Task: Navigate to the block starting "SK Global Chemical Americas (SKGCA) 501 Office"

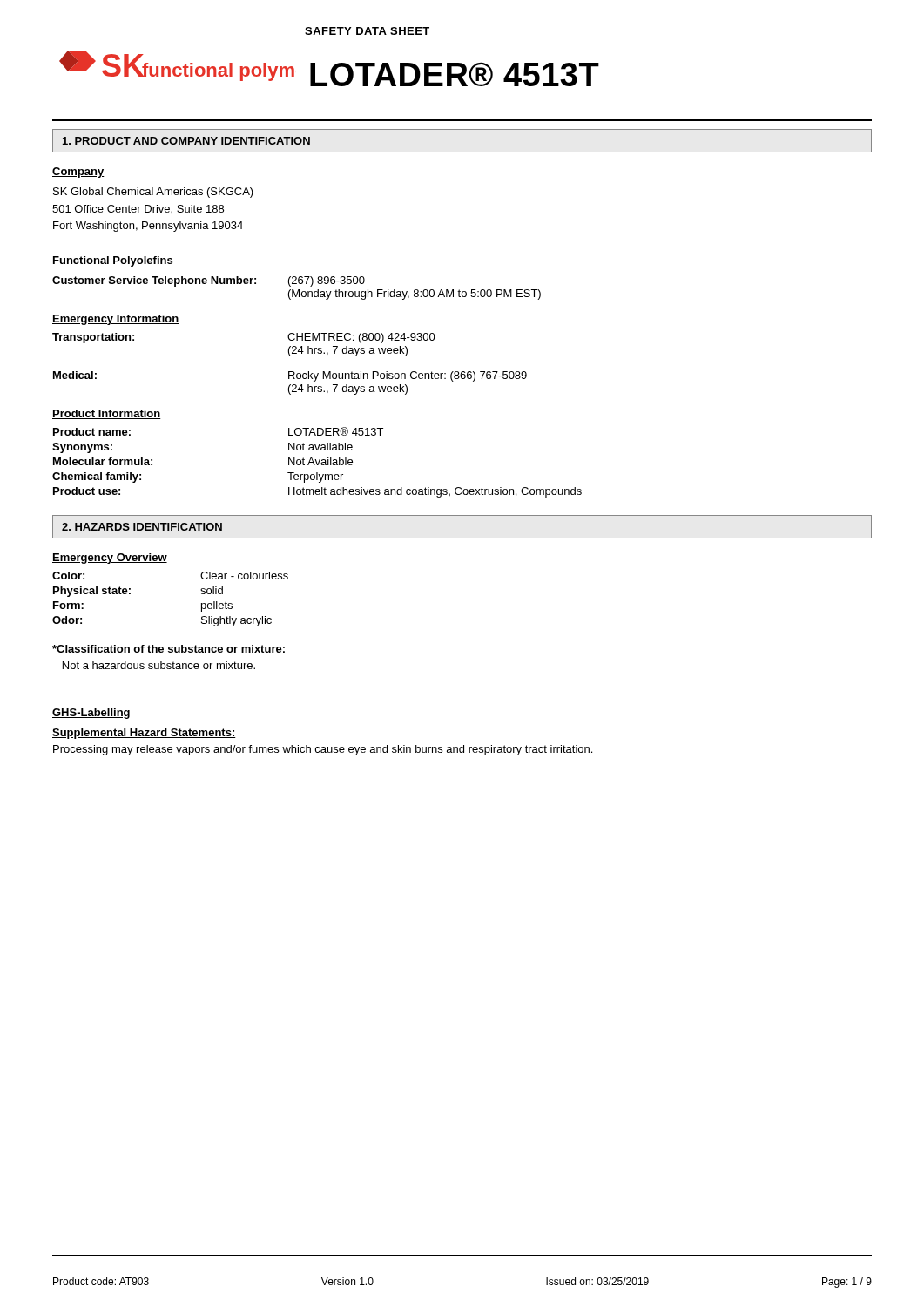Action: (x=153, y=208)
